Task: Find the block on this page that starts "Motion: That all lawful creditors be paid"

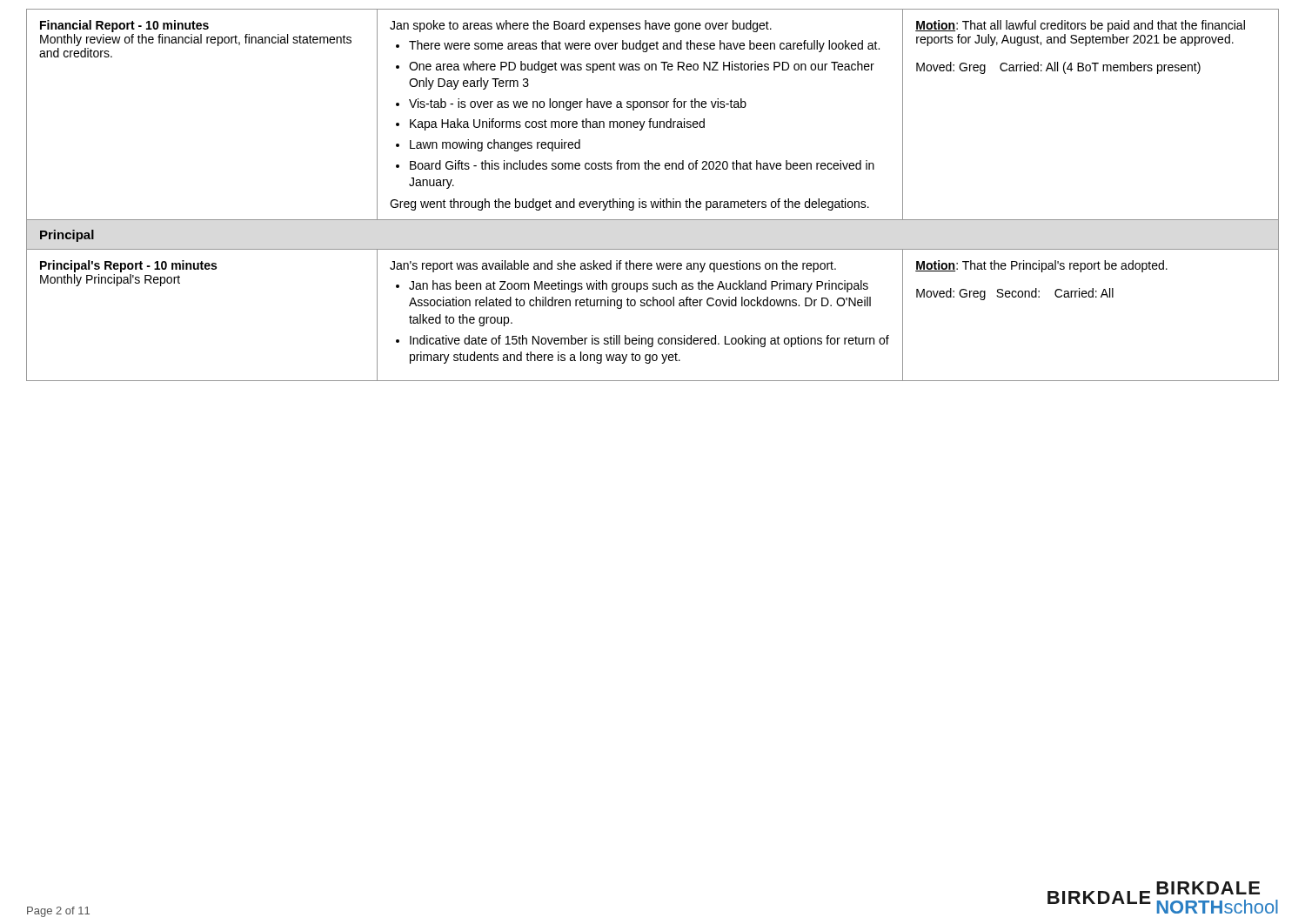Action: [1081, 46]
